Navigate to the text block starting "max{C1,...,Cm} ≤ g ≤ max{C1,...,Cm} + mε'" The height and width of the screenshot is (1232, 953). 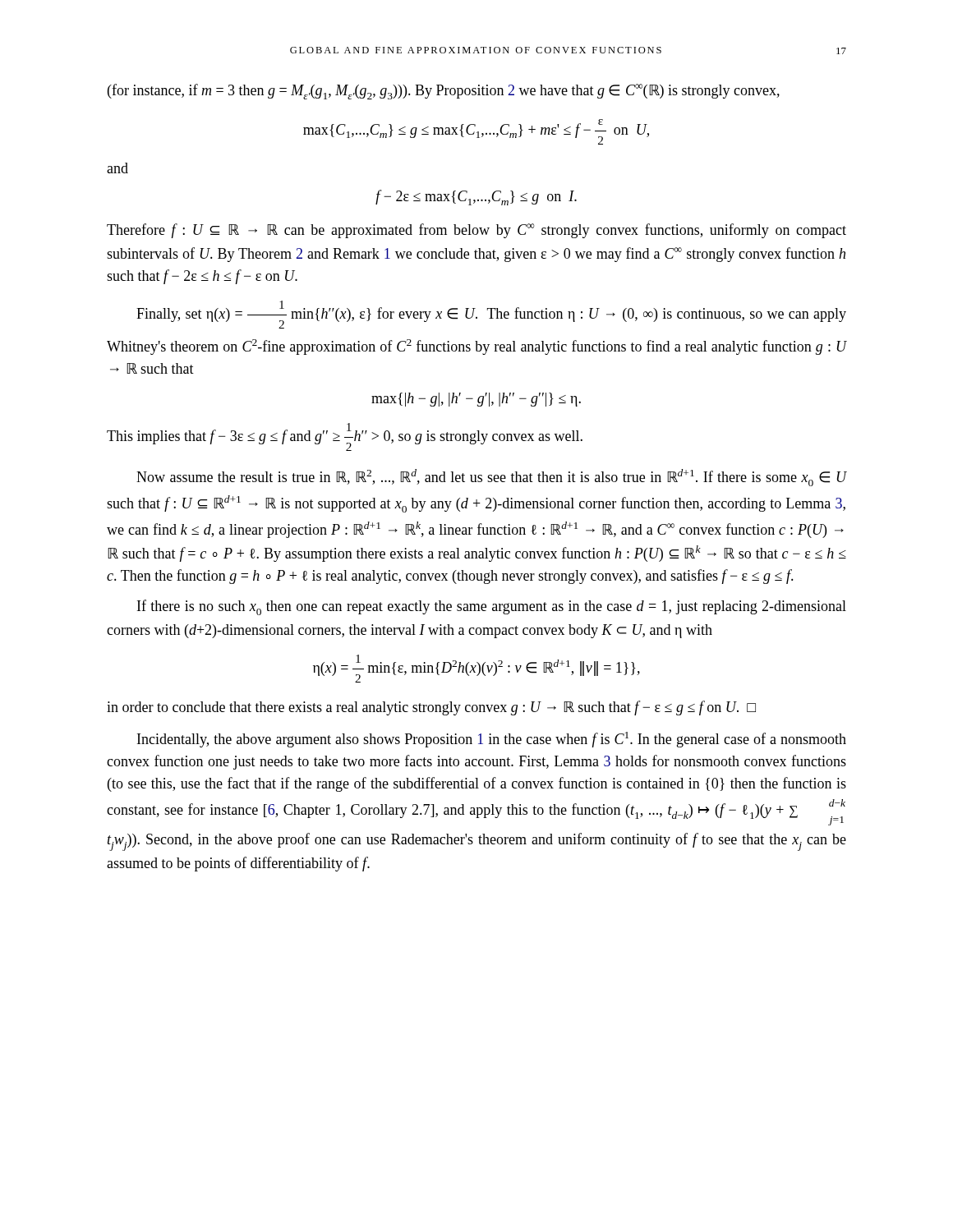pos(476,131)
